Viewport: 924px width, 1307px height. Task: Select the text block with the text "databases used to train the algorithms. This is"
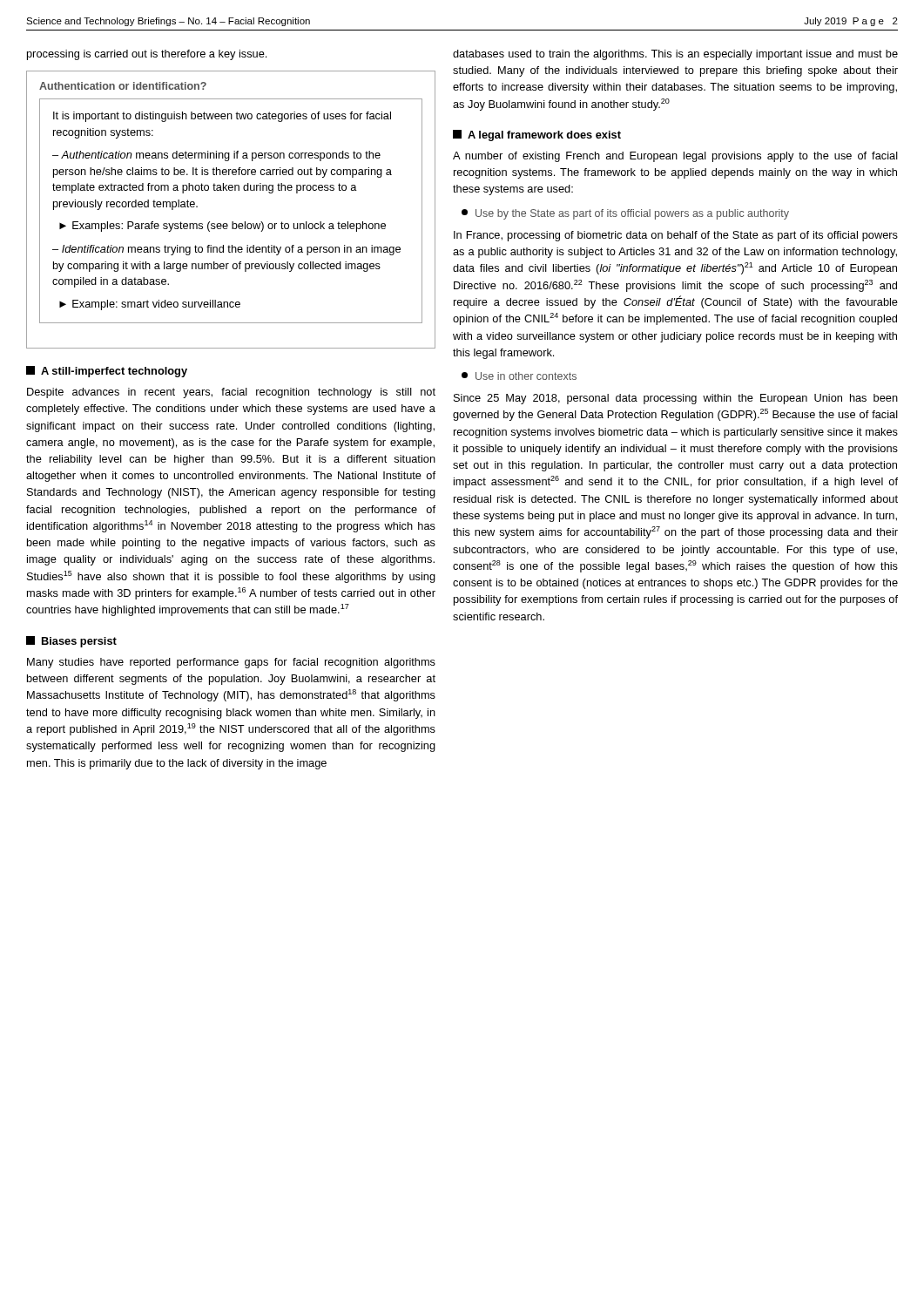(x=675, y=79)
